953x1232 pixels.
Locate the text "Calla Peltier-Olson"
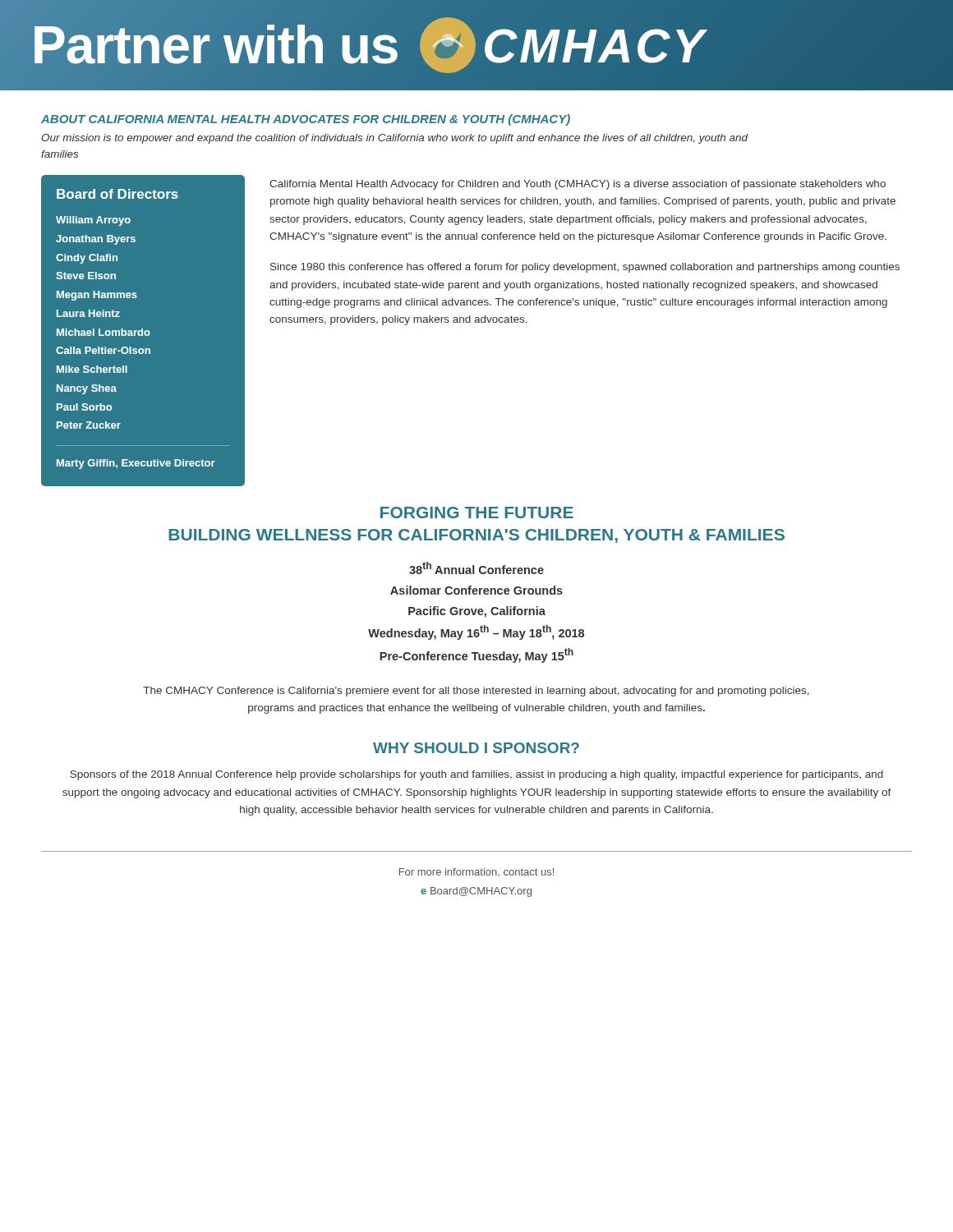click(x=103, y=351)
